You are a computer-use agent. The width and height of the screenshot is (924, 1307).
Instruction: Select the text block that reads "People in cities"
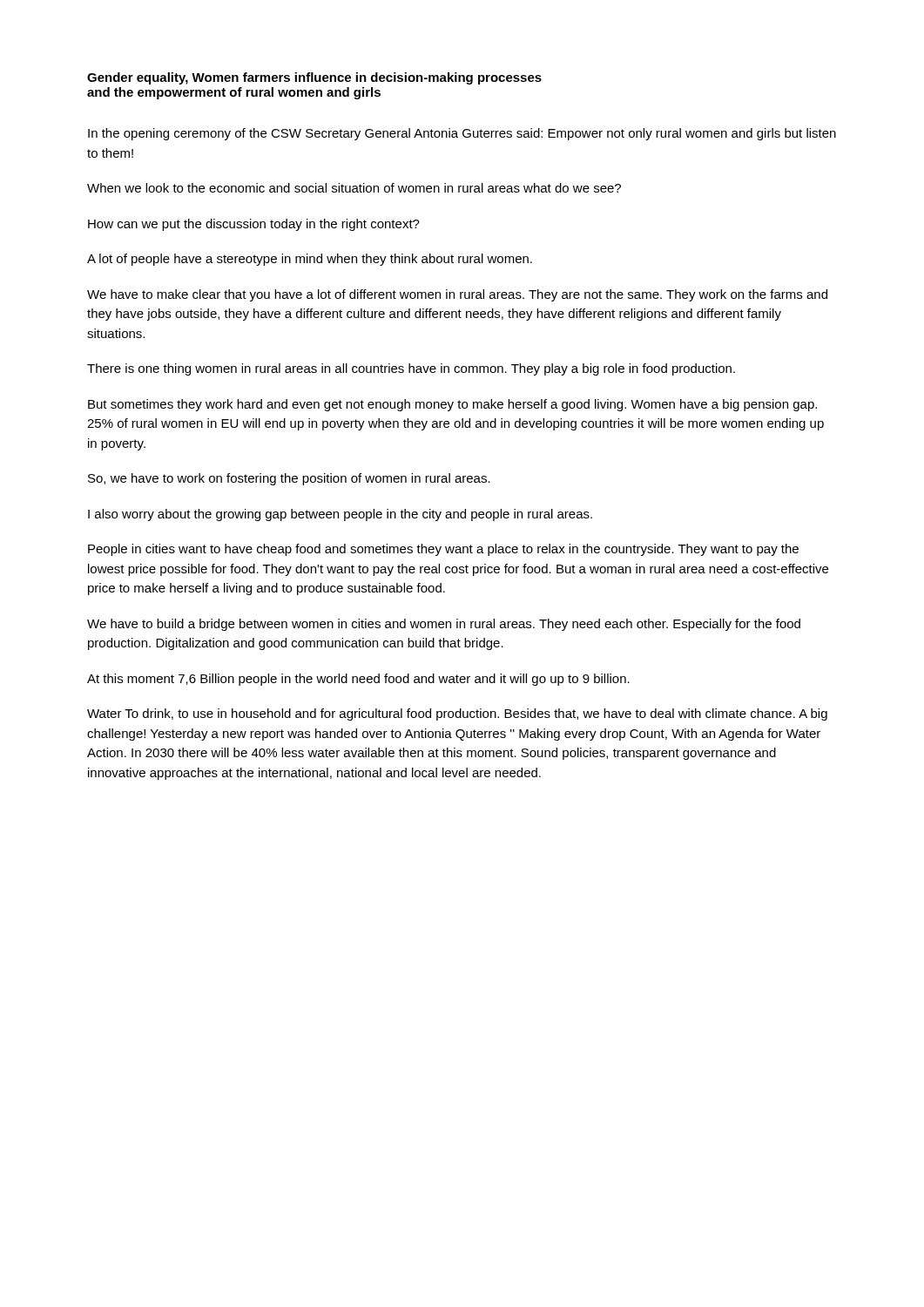(458, 568)
